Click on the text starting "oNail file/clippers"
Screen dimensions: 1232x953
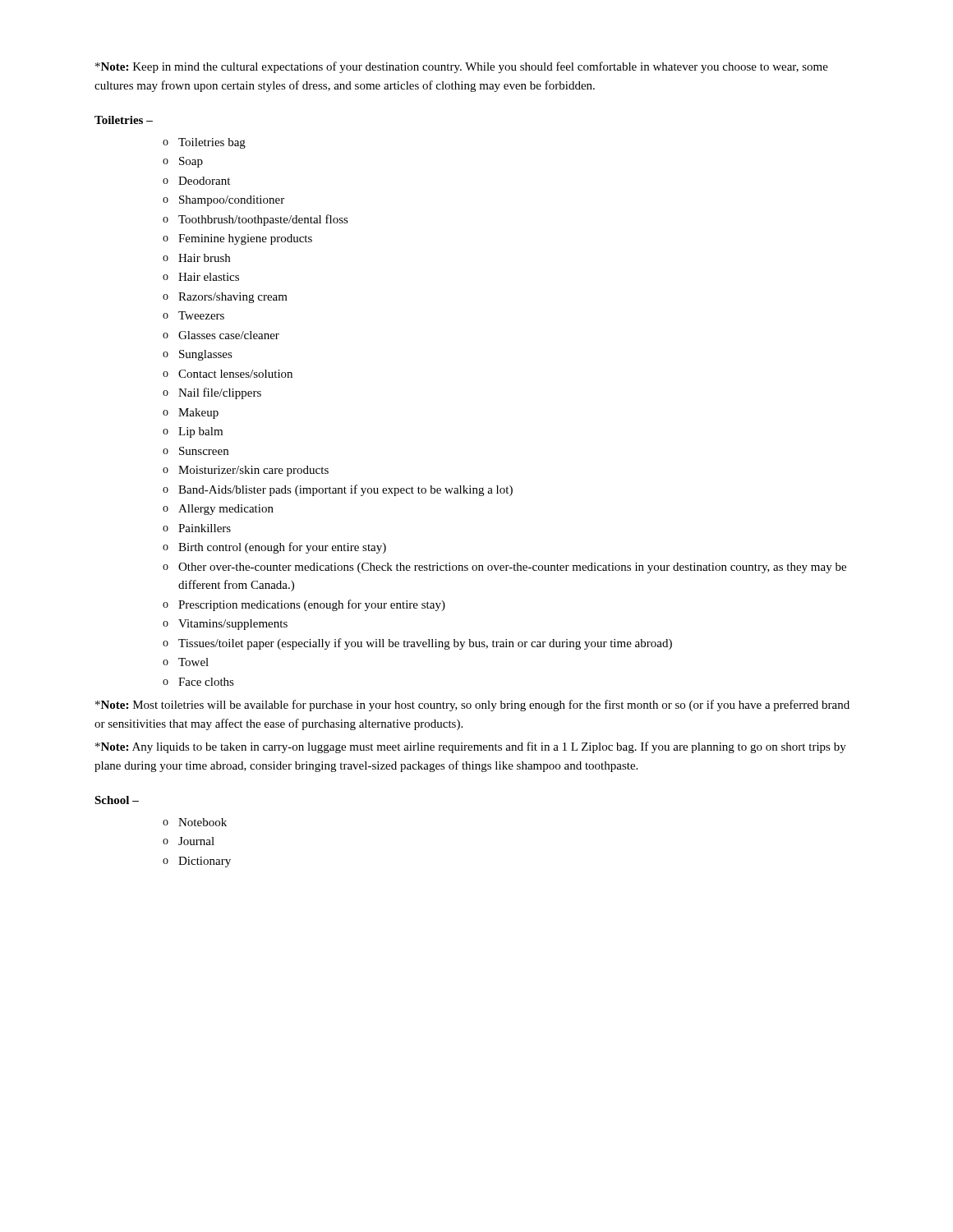[x=212, y=393]
